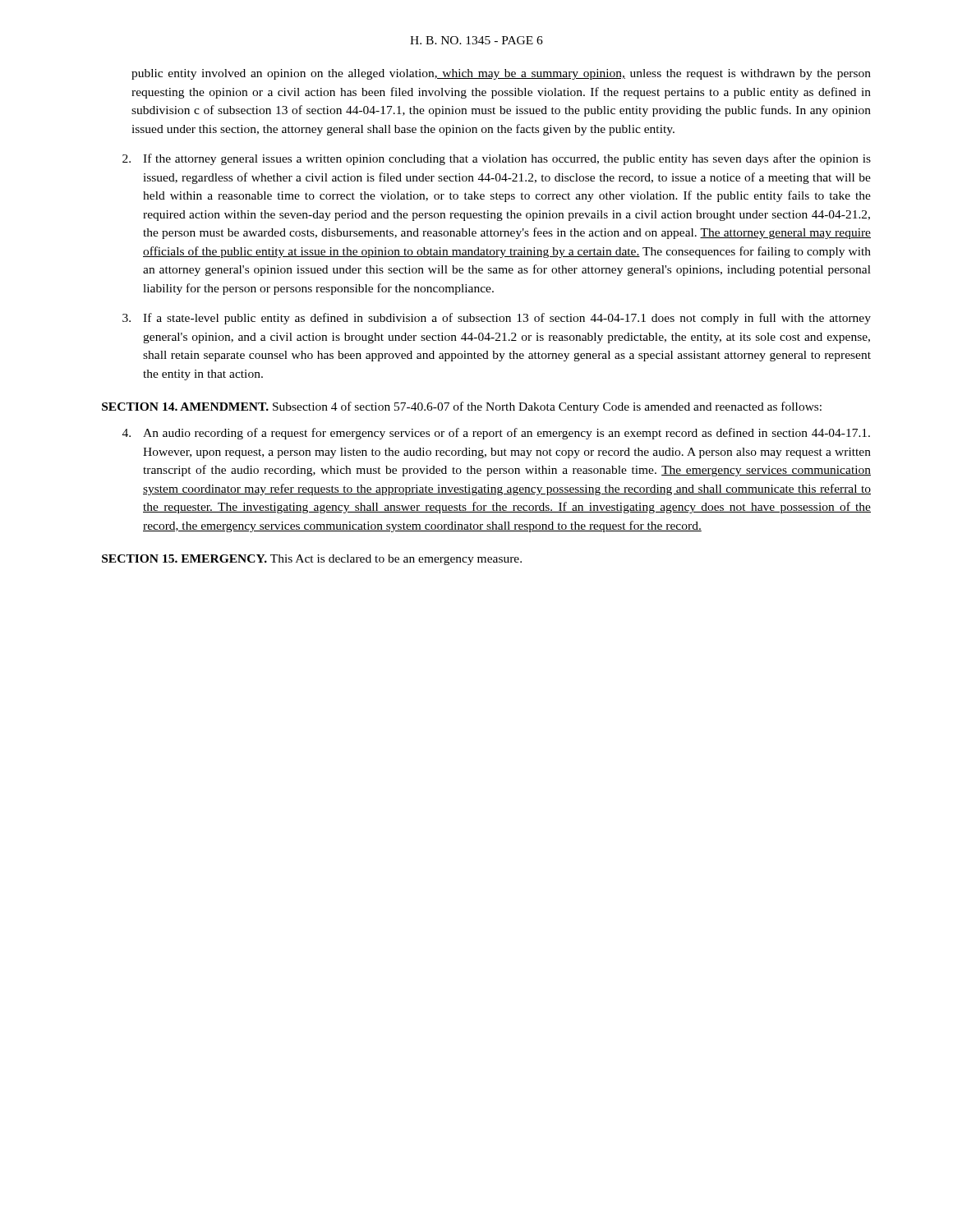Select the text block that reads "public entity involved an"
Viewport: 953px width, 1232px height.
point(501,101)
